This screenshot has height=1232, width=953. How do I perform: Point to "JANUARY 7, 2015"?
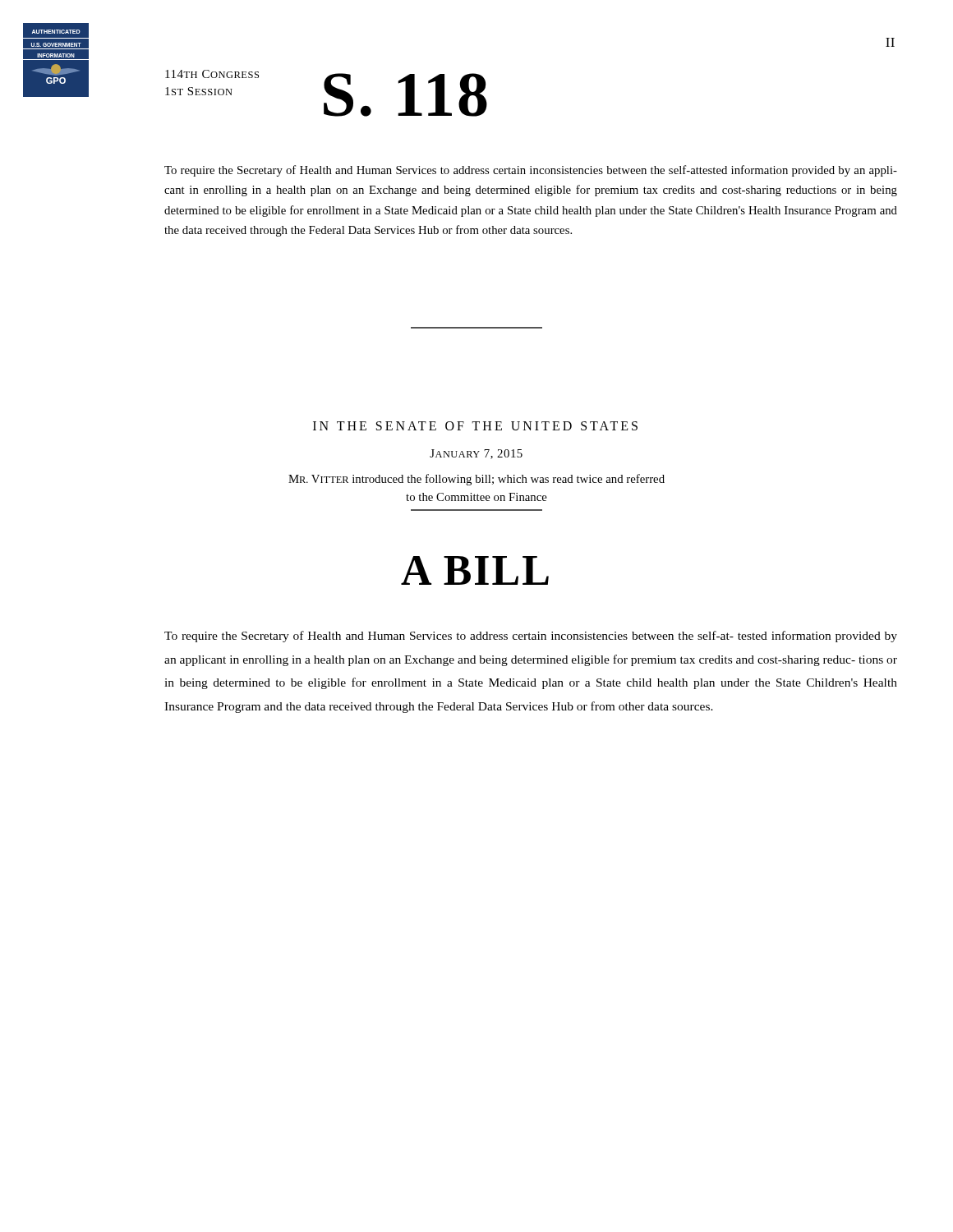tap(476, 453)
